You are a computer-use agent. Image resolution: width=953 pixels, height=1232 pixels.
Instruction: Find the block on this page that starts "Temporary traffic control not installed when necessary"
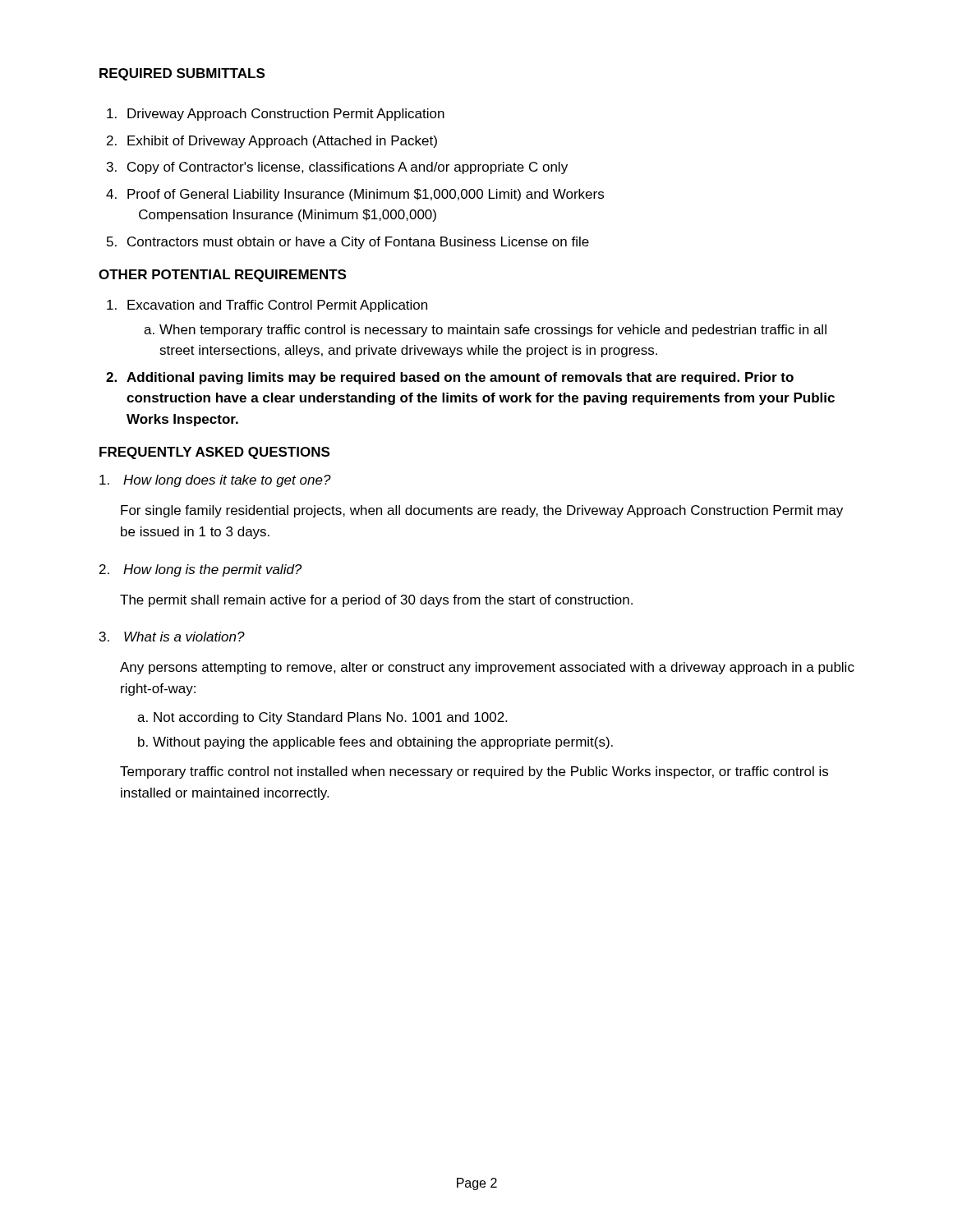pyautogui.click(x=474, y=782)
